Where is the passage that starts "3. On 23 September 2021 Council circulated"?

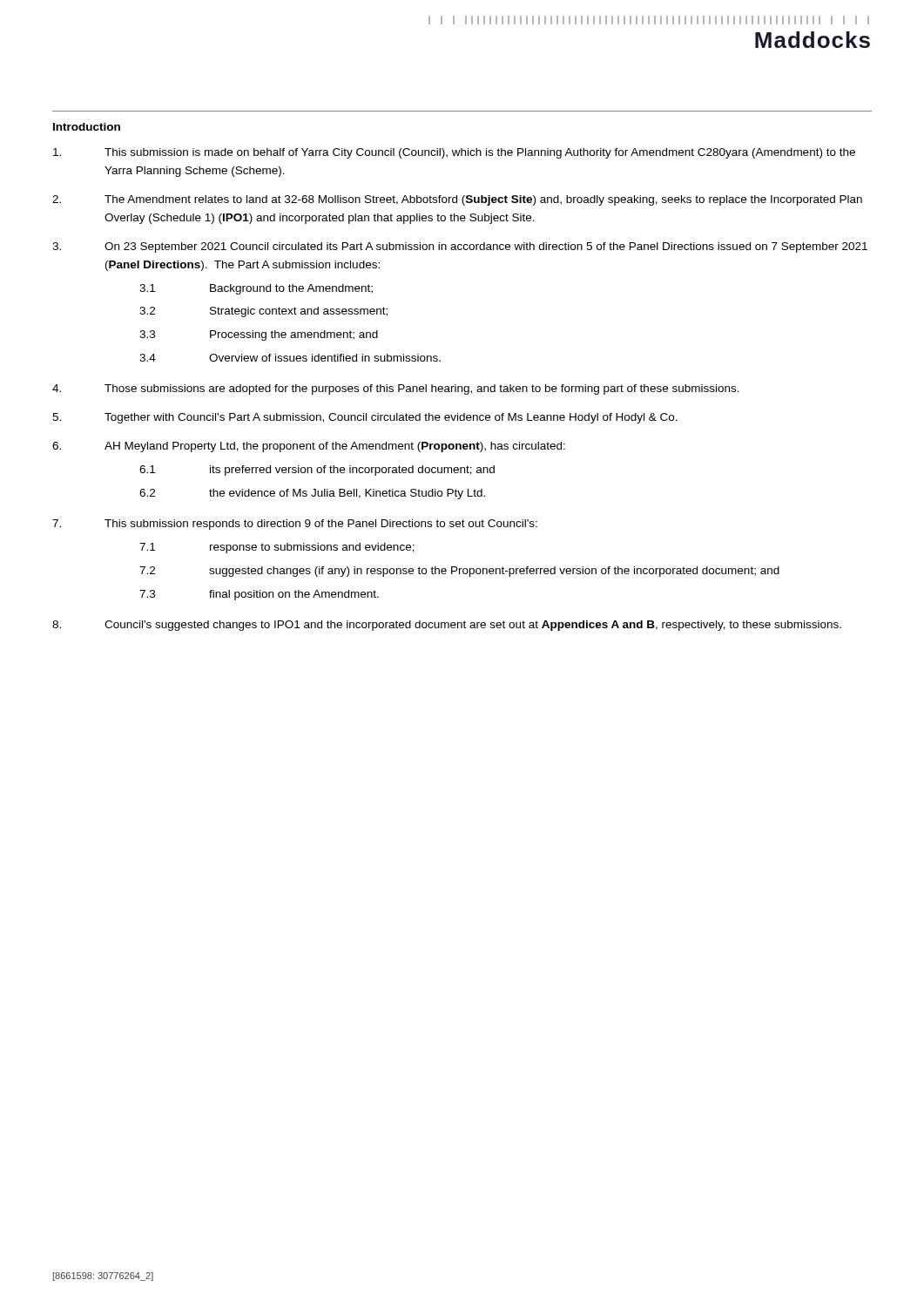[x=460, y=247]
